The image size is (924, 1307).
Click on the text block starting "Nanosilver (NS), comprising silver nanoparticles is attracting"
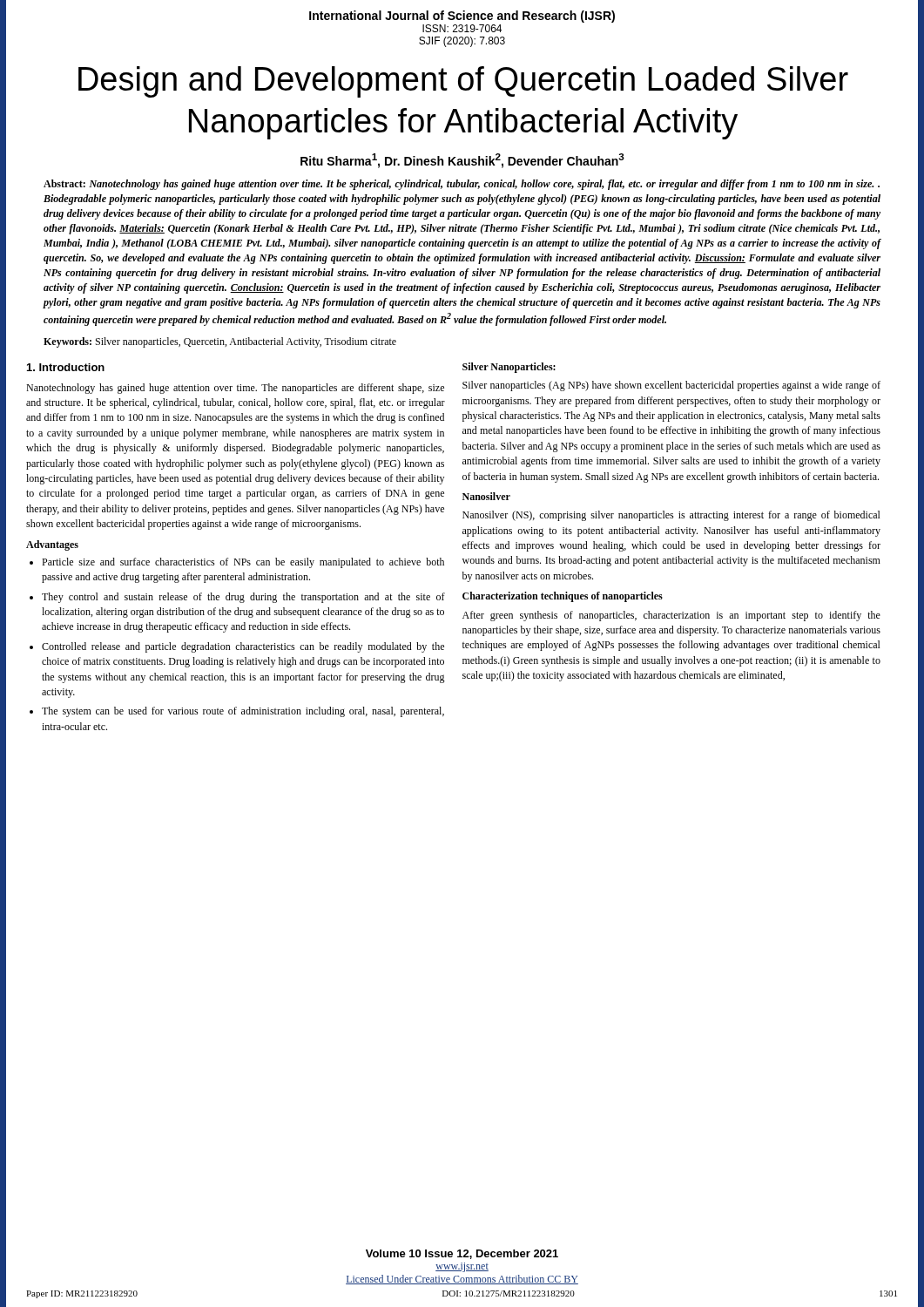tap(671, 545)
